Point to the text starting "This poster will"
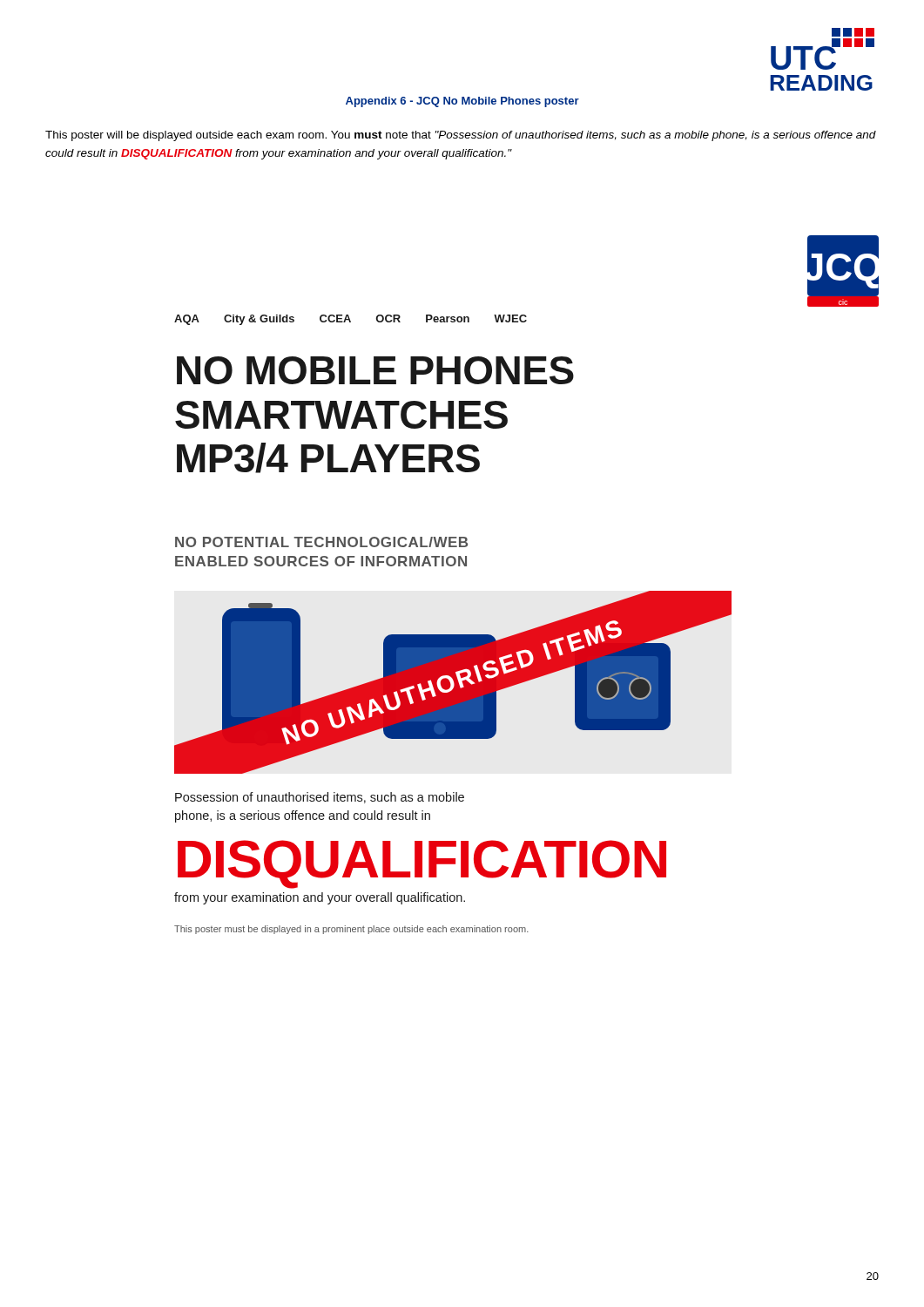 tap(460, 144)
